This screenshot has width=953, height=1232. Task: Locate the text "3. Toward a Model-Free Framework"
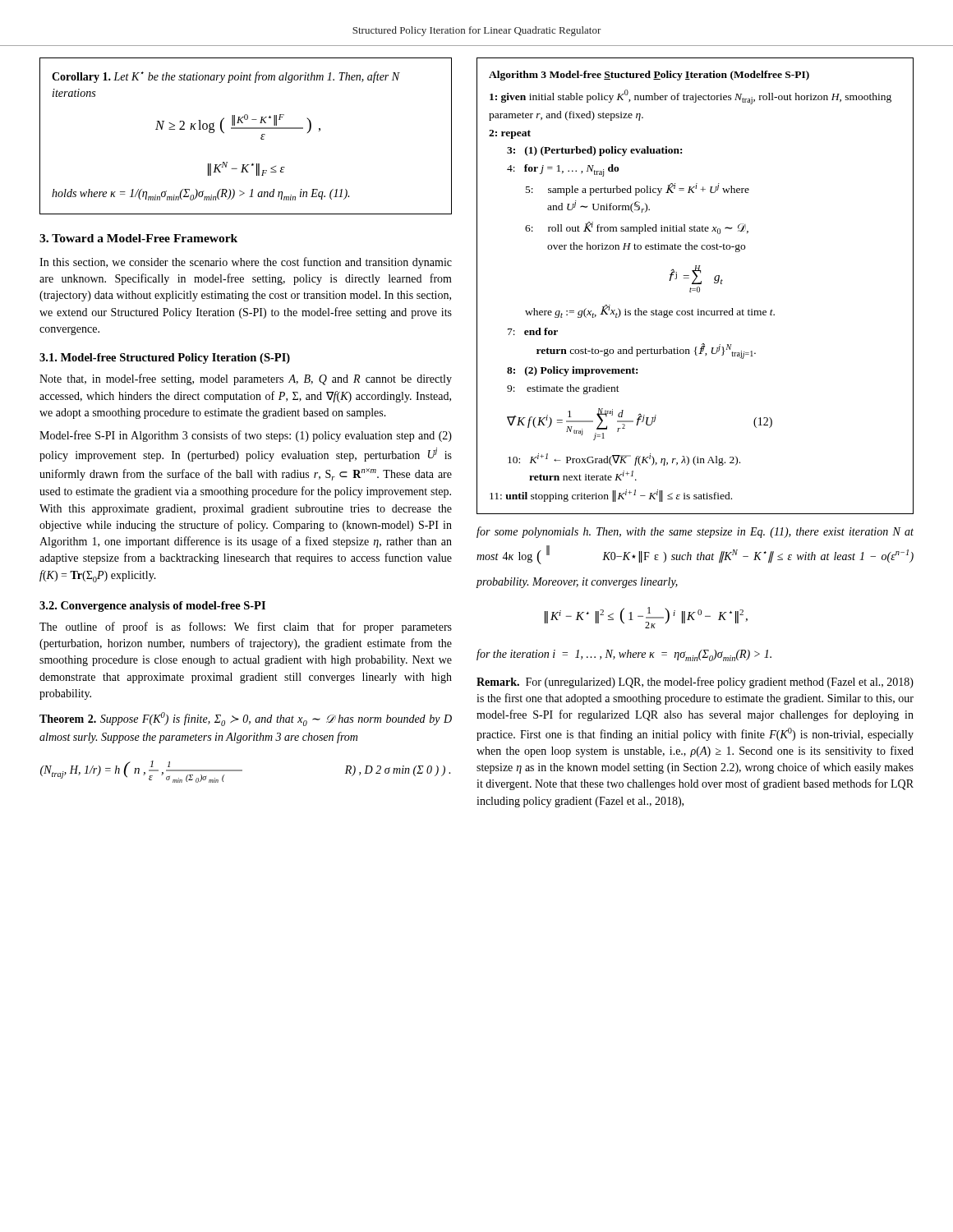139,238
